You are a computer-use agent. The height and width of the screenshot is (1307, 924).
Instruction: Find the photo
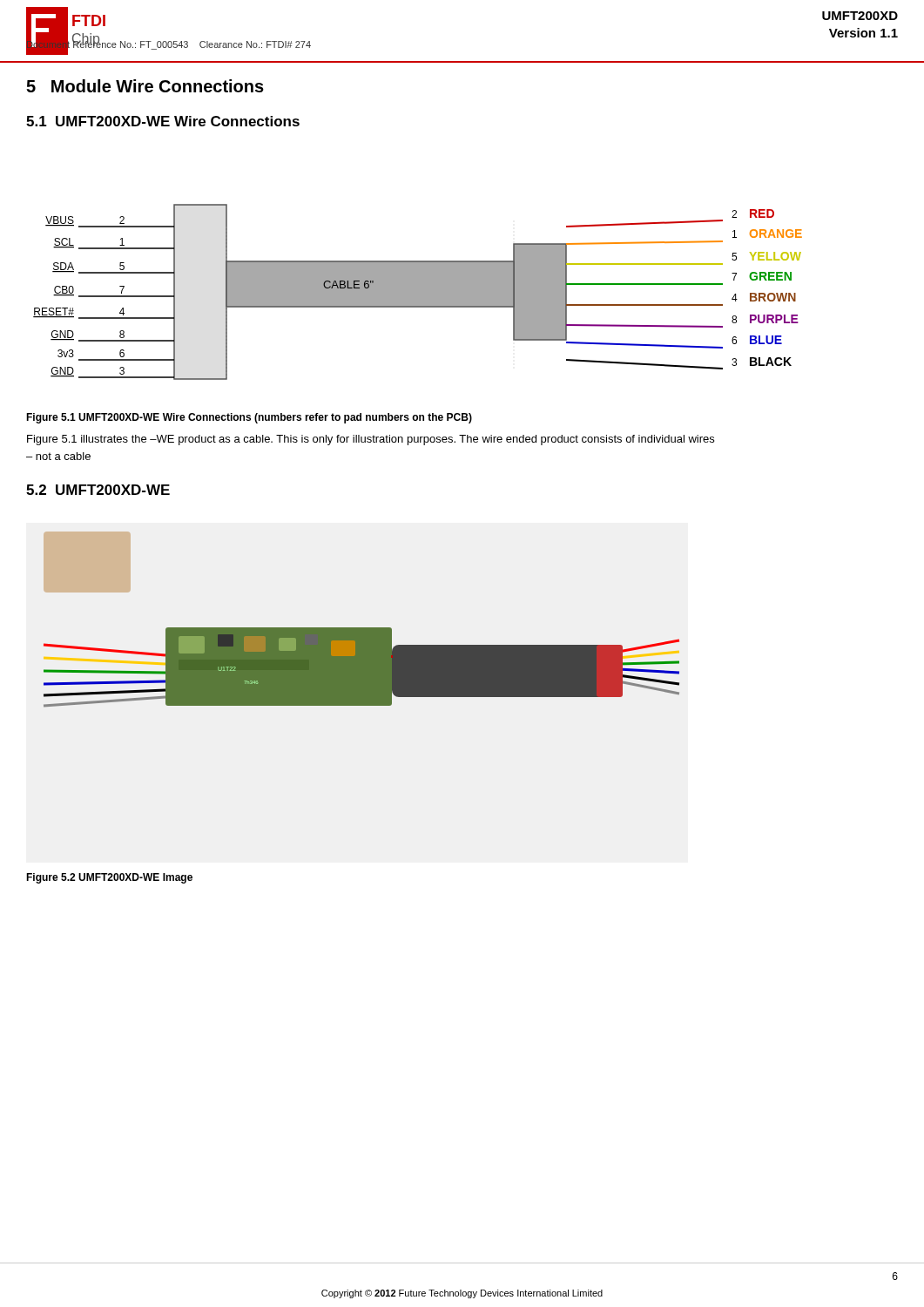(x=357, y=693)
